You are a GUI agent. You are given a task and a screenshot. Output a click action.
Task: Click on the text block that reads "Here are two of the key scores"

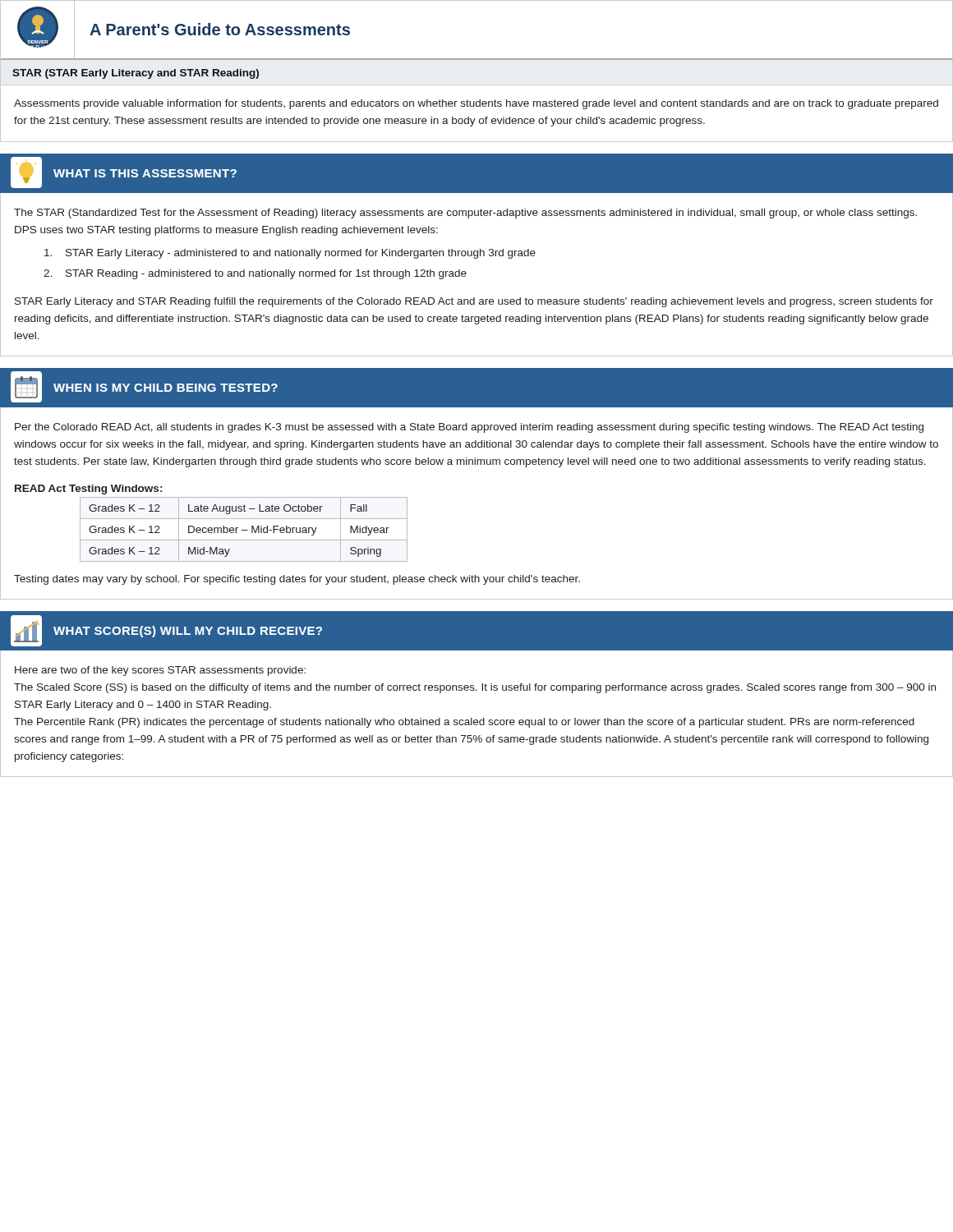160,671
